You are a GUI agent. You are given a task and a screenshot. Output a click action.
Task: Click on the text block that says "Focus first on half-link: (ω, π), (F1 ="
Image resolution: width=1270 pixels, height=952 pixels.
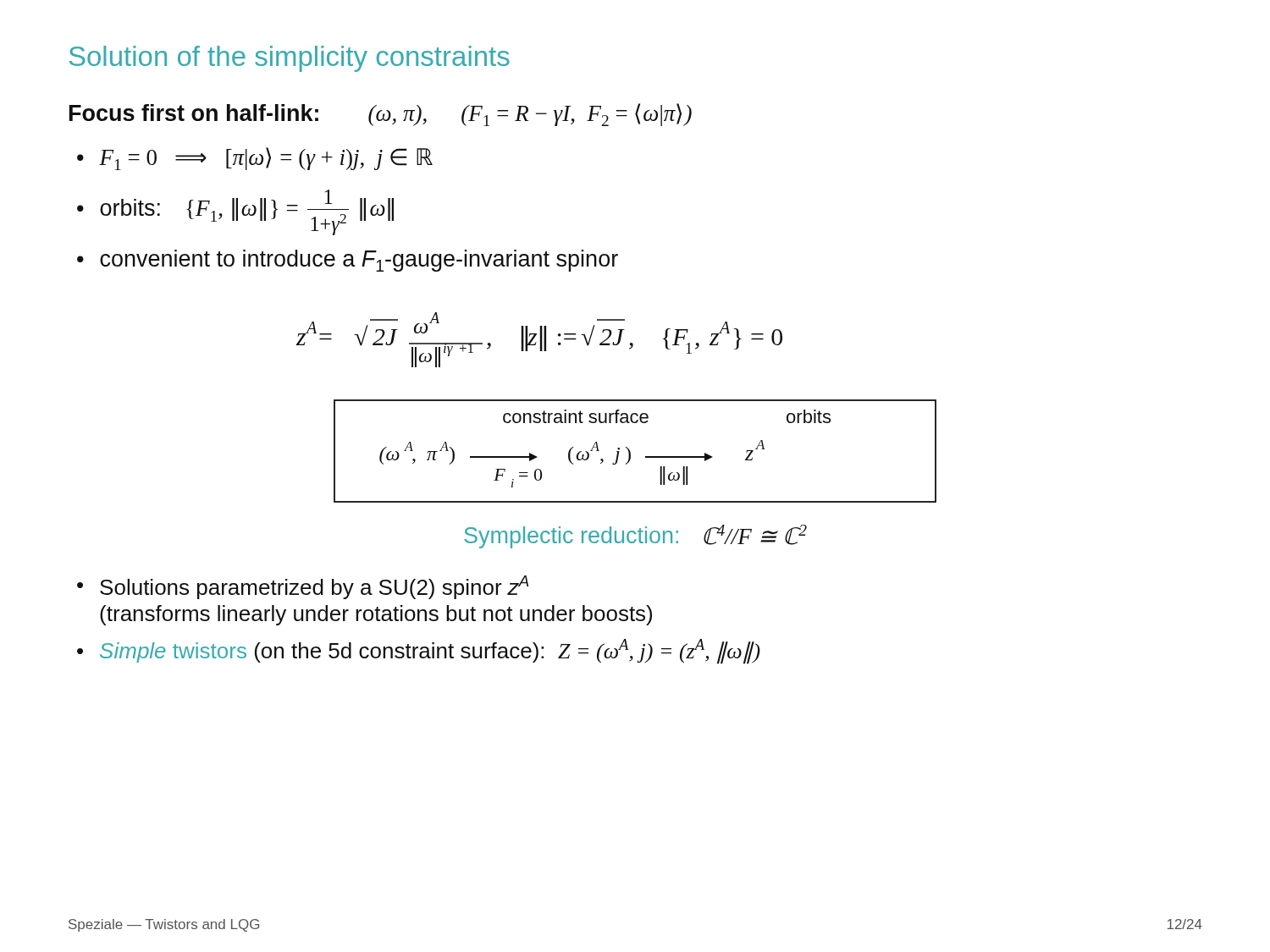380,115
